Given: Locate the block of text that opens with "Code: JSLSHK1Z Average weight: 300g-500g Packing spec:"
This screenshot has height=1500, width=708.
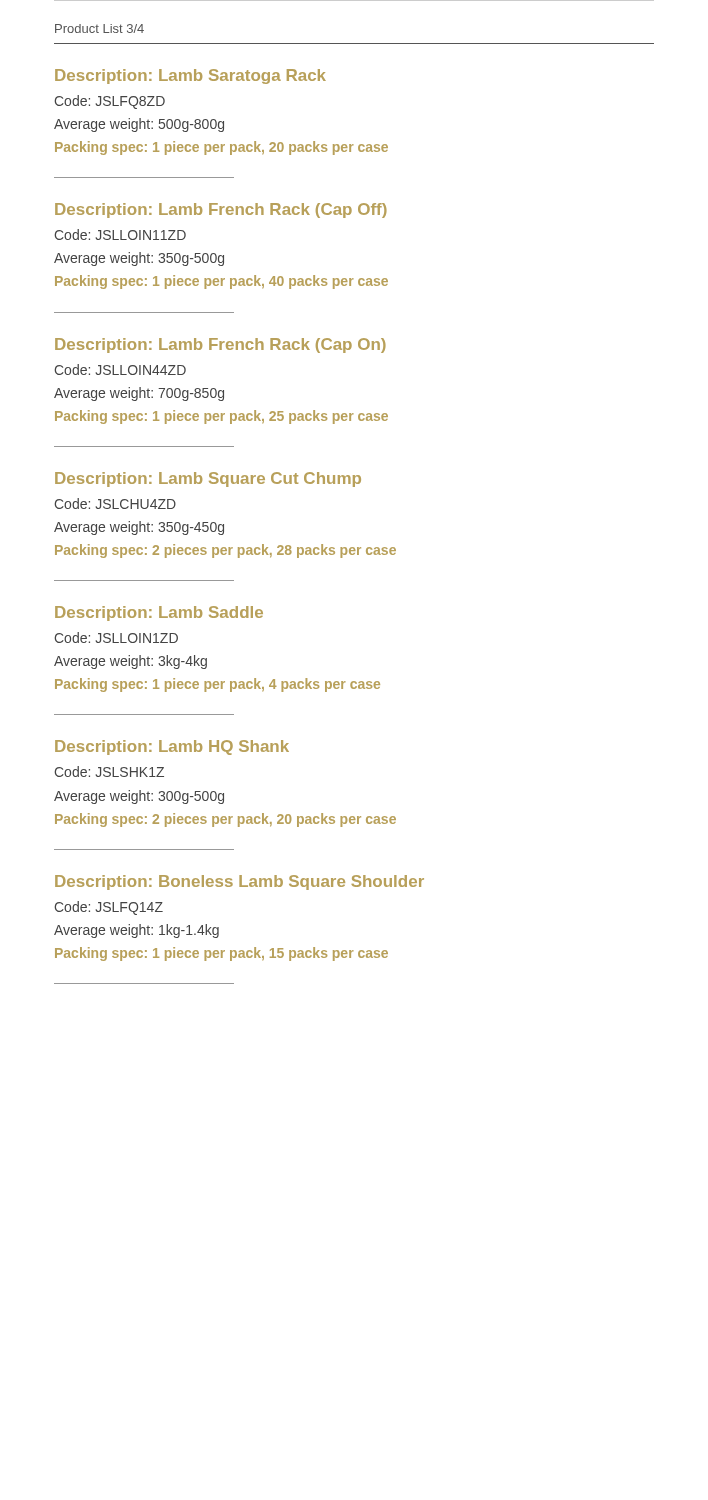Looking at the screenshot, I should click(225, 796).
